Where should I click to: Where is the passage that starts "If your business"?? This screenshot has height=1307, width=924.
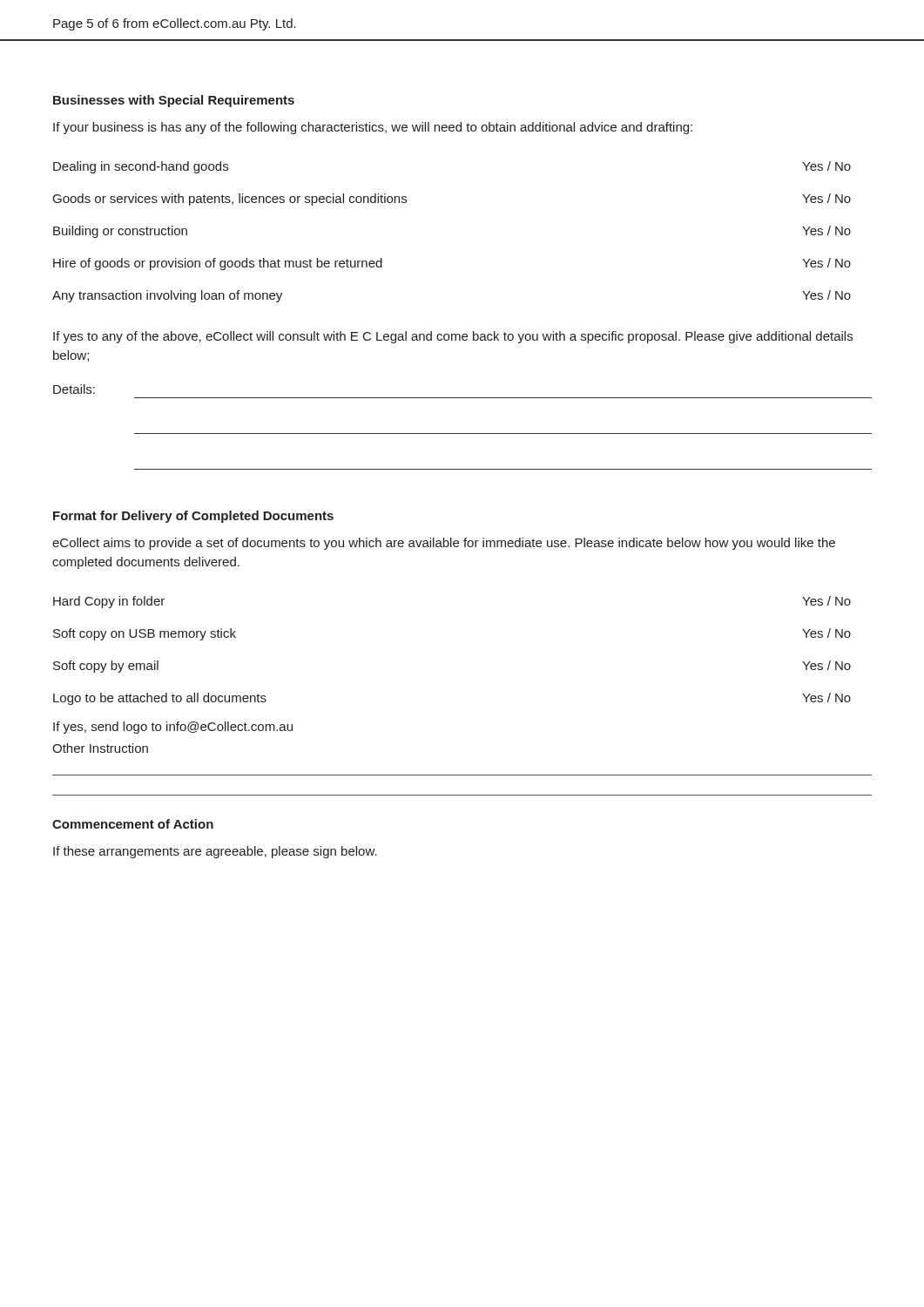click(373, 127)
